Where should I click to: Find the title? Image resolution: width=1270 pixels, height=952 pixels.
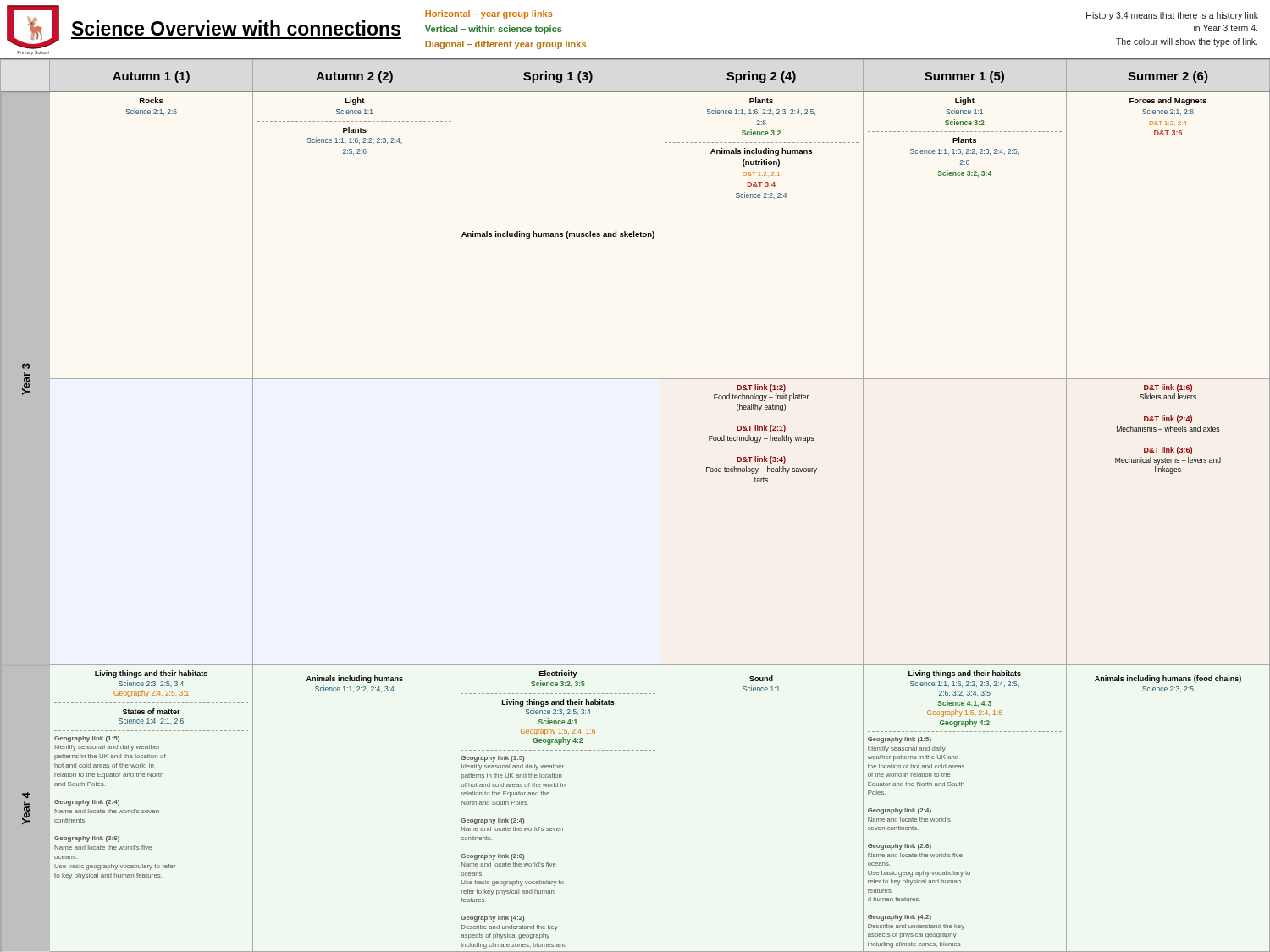click(236, 28)
